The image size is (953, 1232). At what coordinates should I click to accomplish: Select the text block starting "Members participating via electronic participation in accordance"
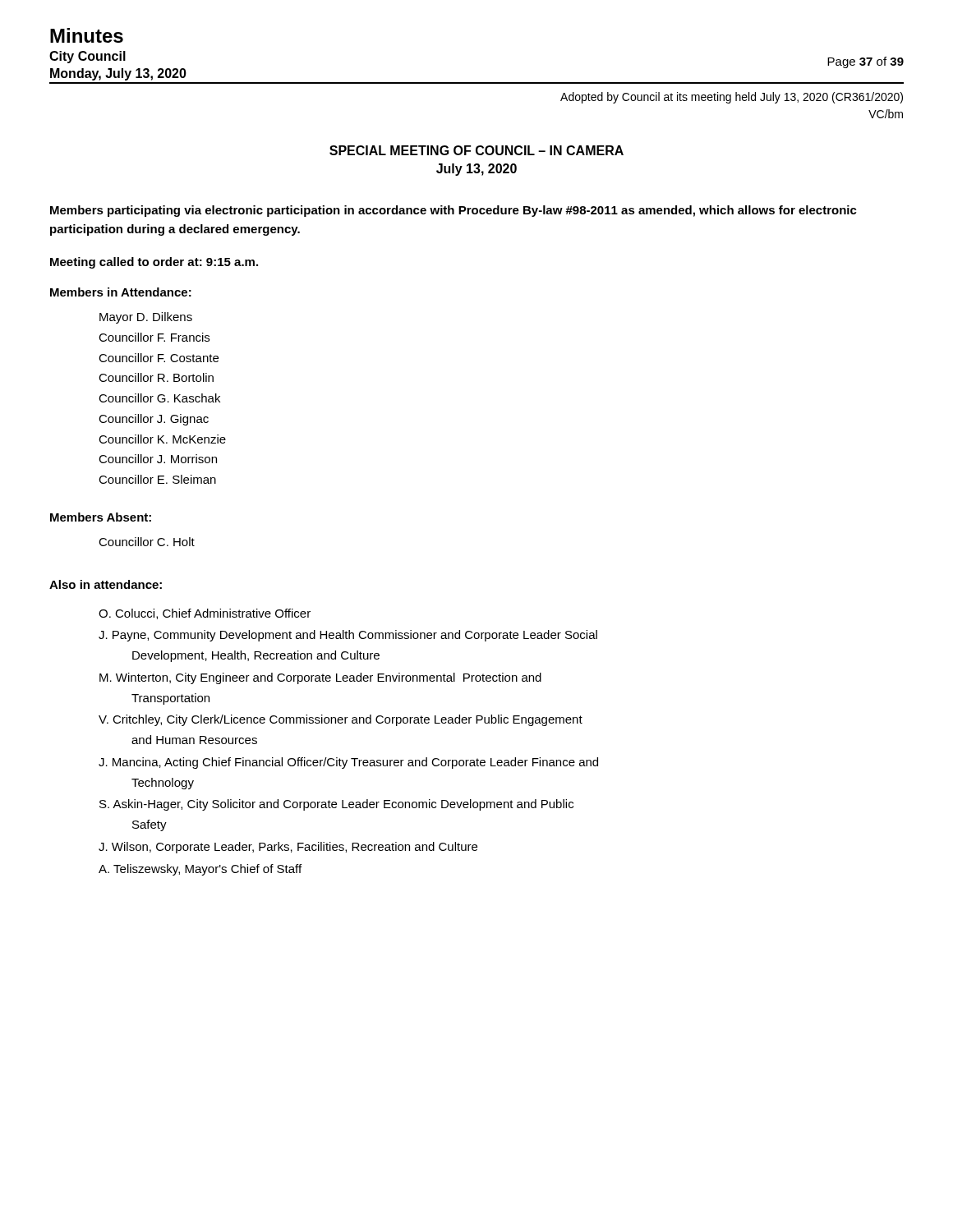click(x=453, y=219)
